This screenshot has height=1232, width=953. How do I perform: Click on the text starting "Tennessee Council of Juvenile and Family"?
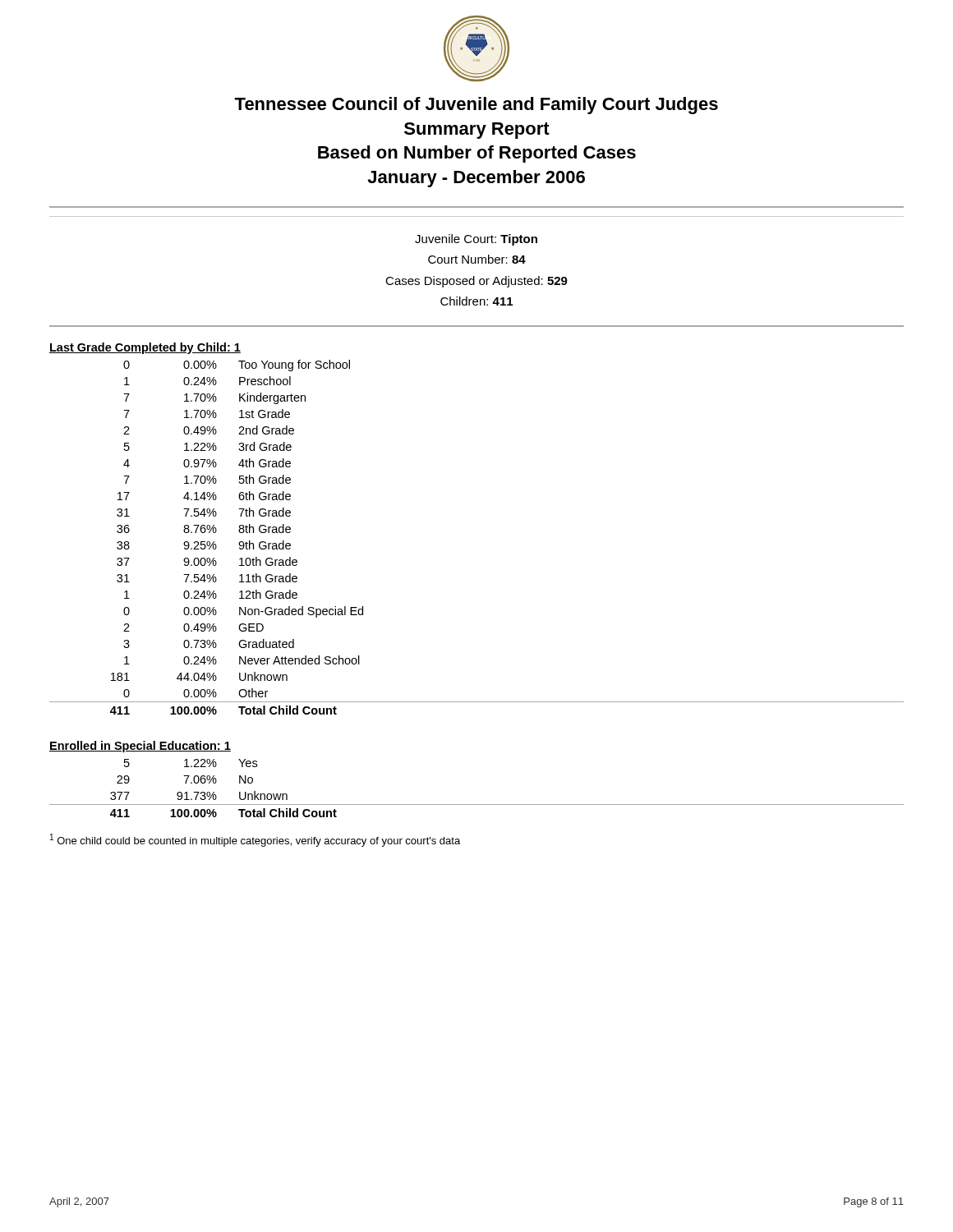point(476,141)
